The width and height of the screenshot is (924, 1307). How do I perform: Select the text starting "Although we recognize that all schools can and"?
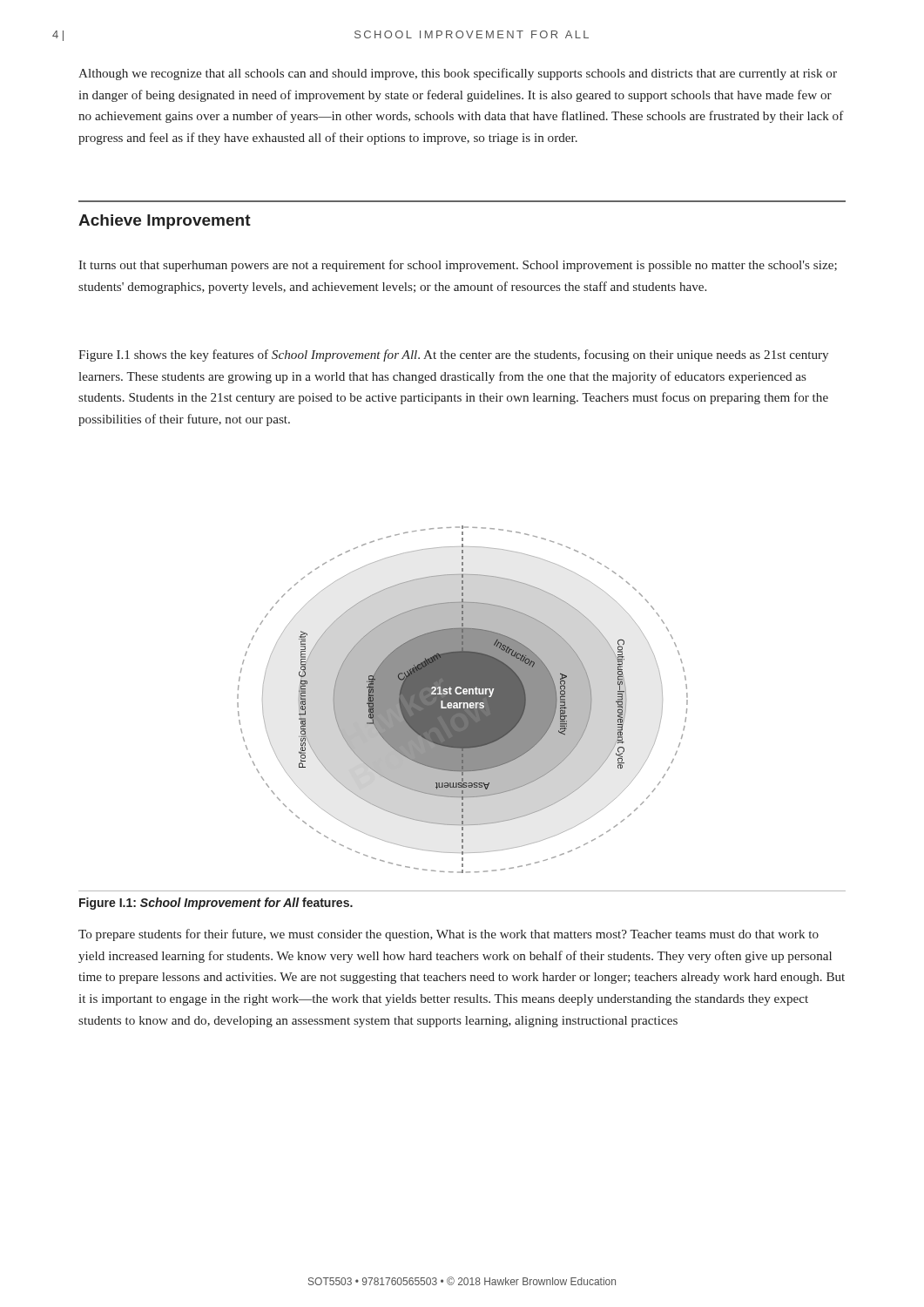pyautogui.click(x=461, y=105)
